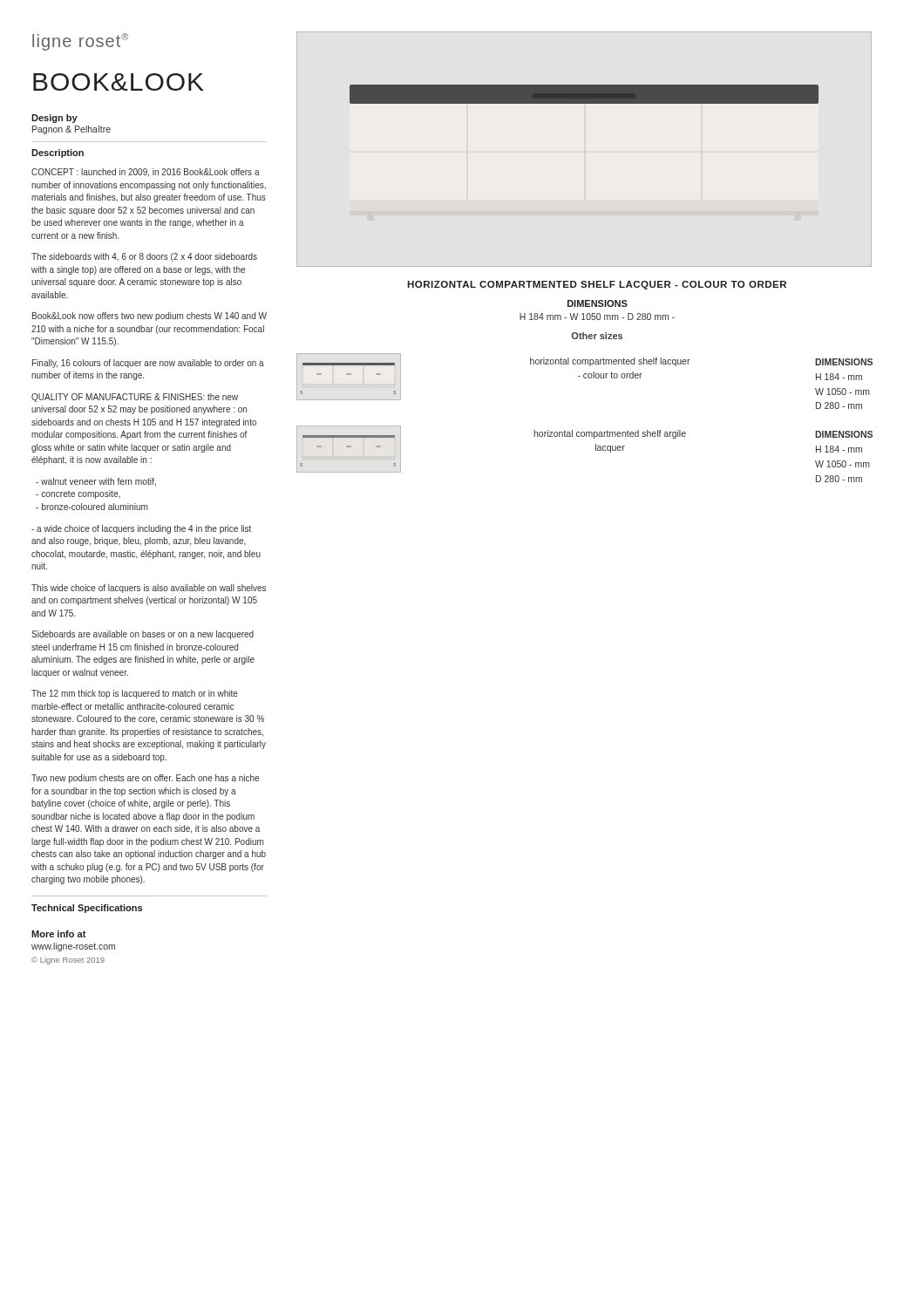Image resolution: width=924 pixels, height=1308 pixels.
Task: Navigate to the element starting "ligne roset®"
Action: pos(80,41)
